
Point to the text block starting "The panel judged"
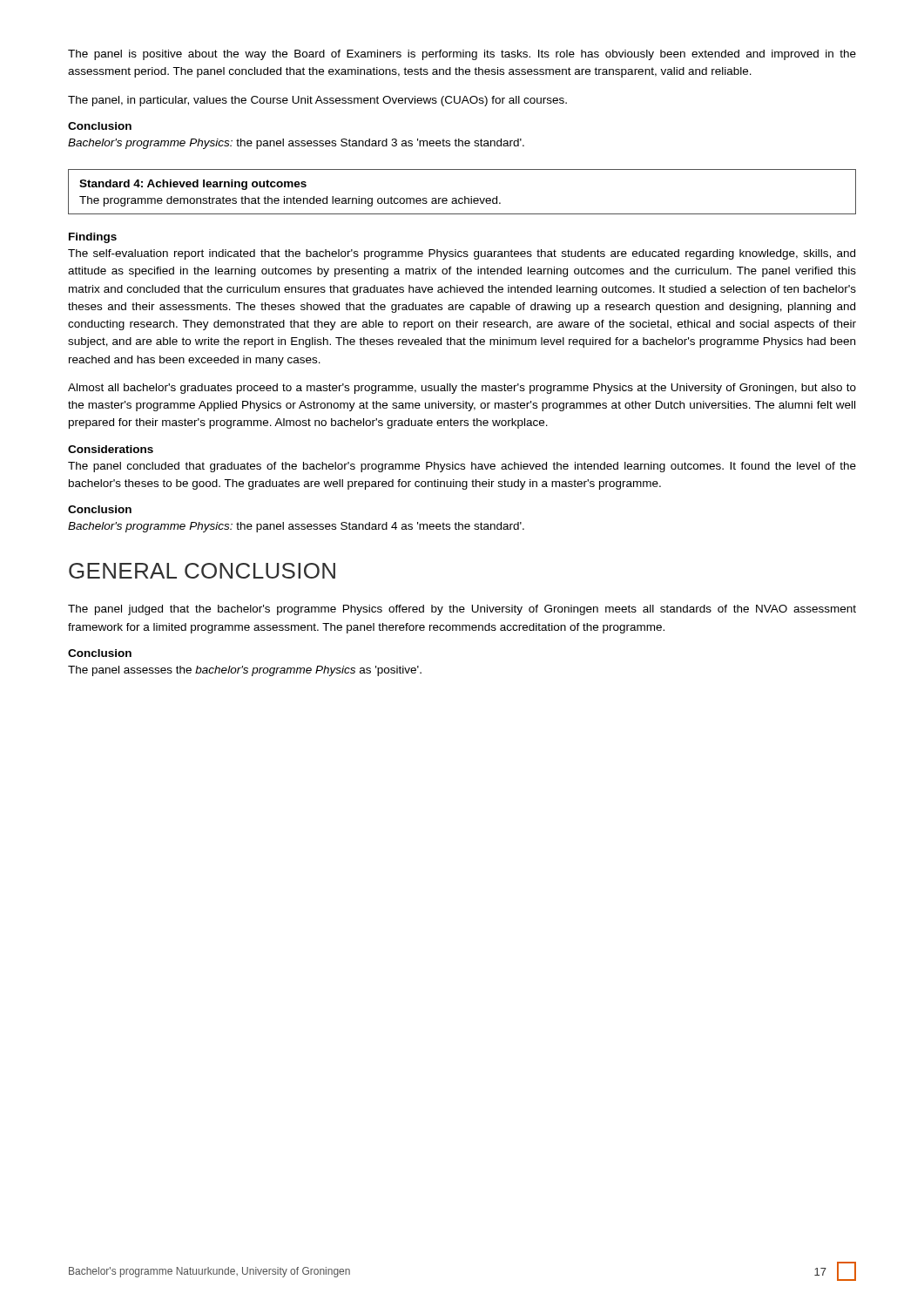click(462, 618)
